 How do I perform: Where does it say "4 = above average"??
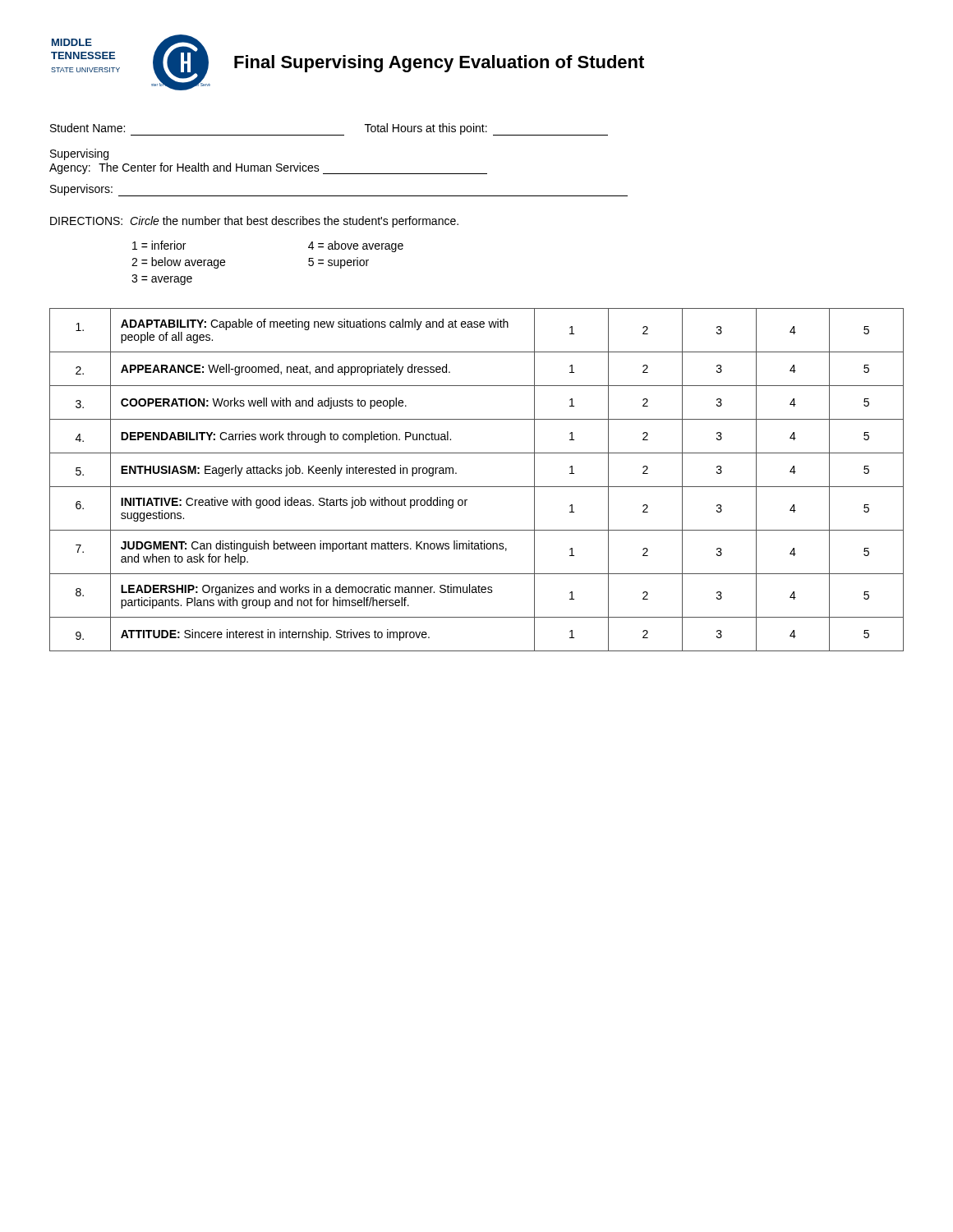tap(356, 246)
